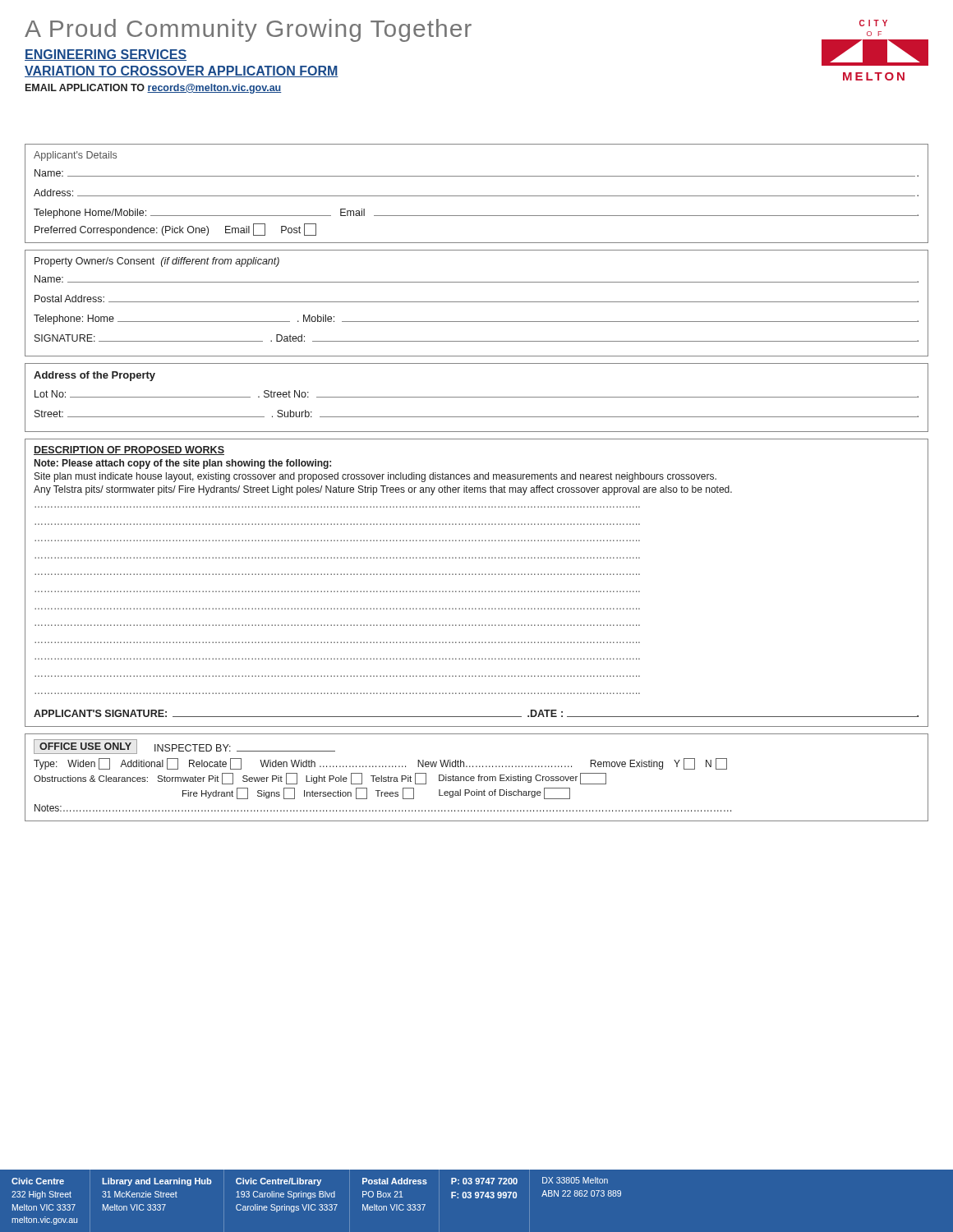Screen dimensions: 1232x953
Task: Locate the text block that reads "DESCRIPTION OF PROPOSED"
Action: point(476,582)
